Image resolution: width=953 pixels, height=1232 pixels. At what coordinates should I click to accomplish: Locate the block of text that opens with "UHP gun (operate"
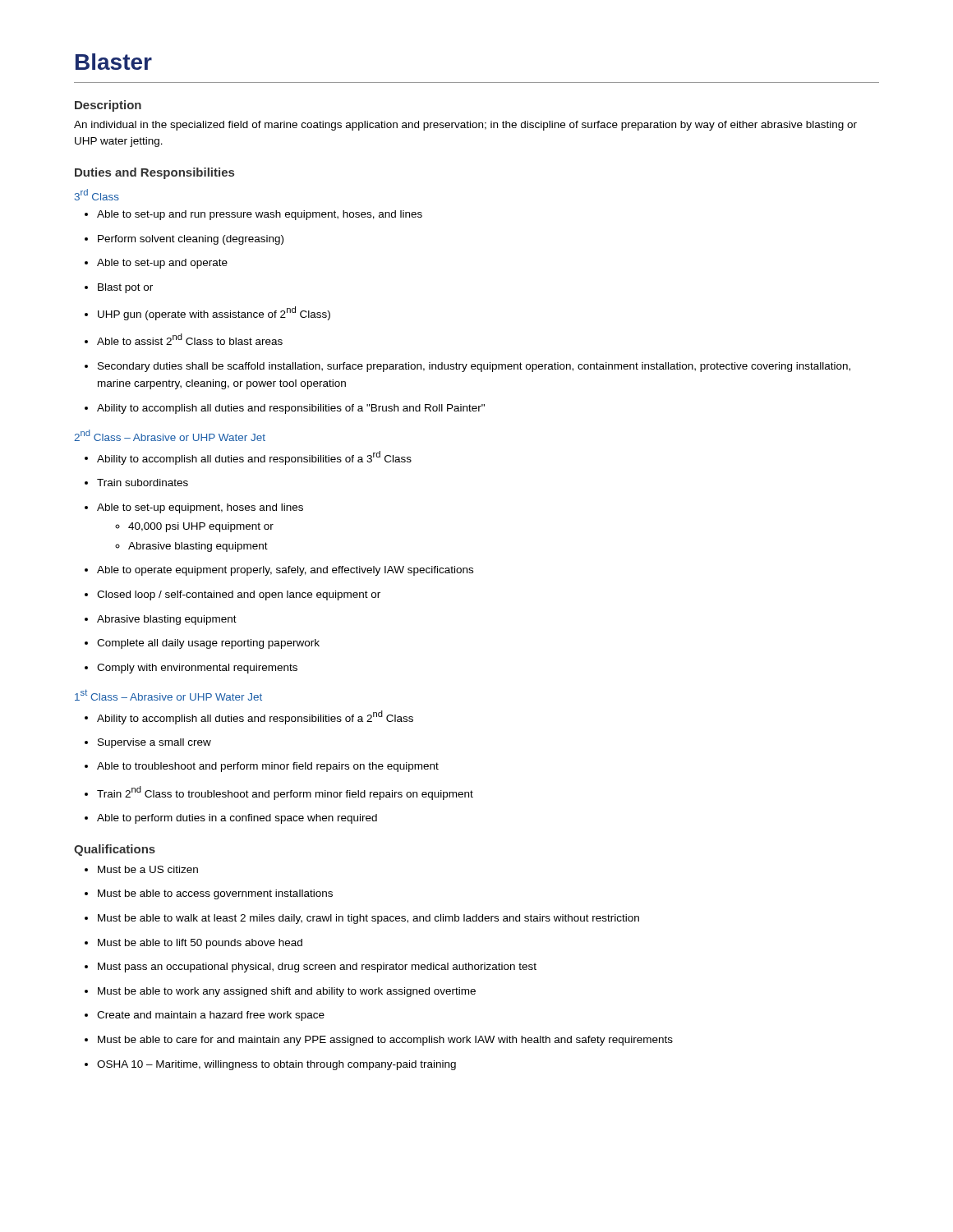(x=207, y=313)
